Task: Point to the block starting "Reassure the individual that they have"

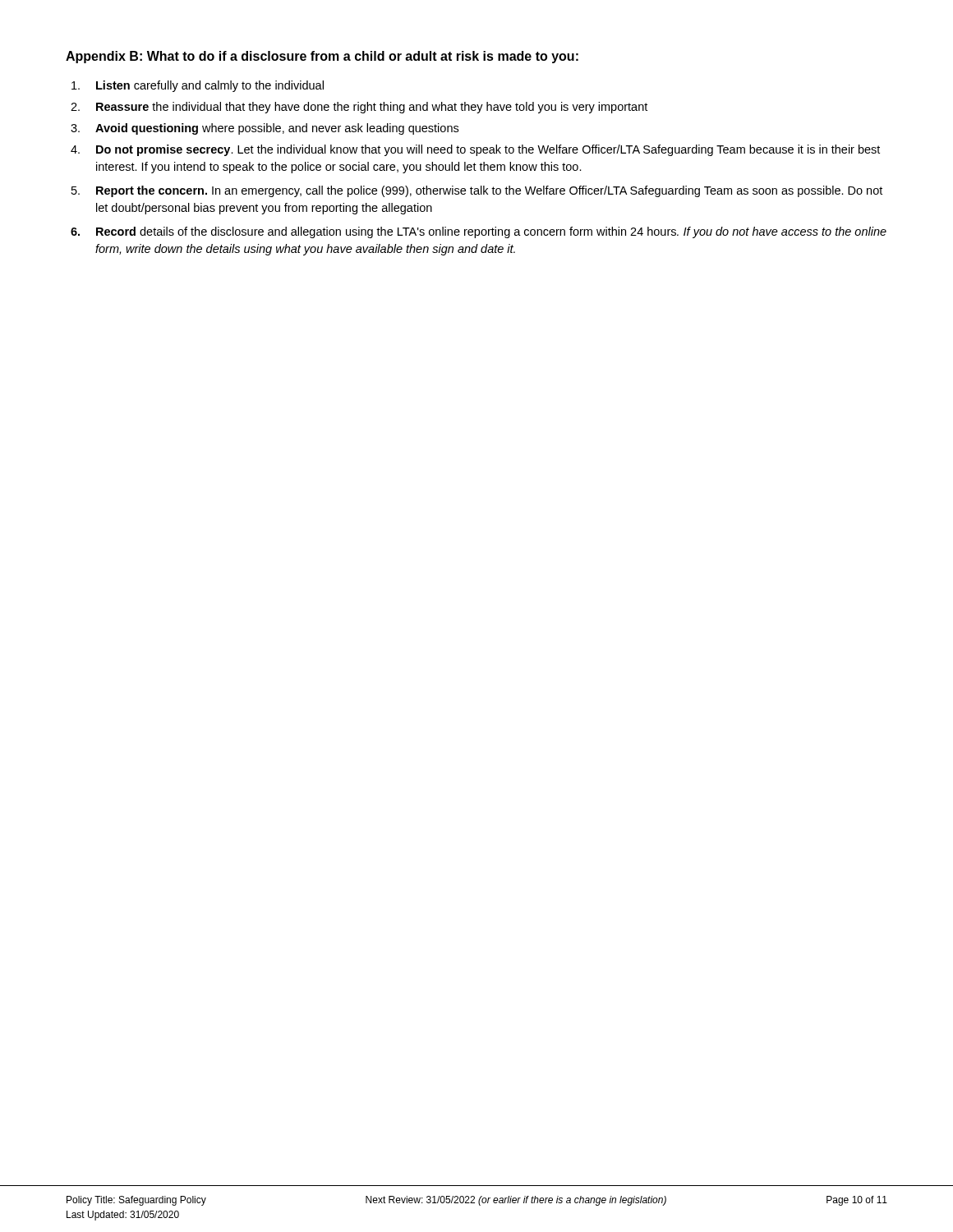Action: tap(491, 107)
